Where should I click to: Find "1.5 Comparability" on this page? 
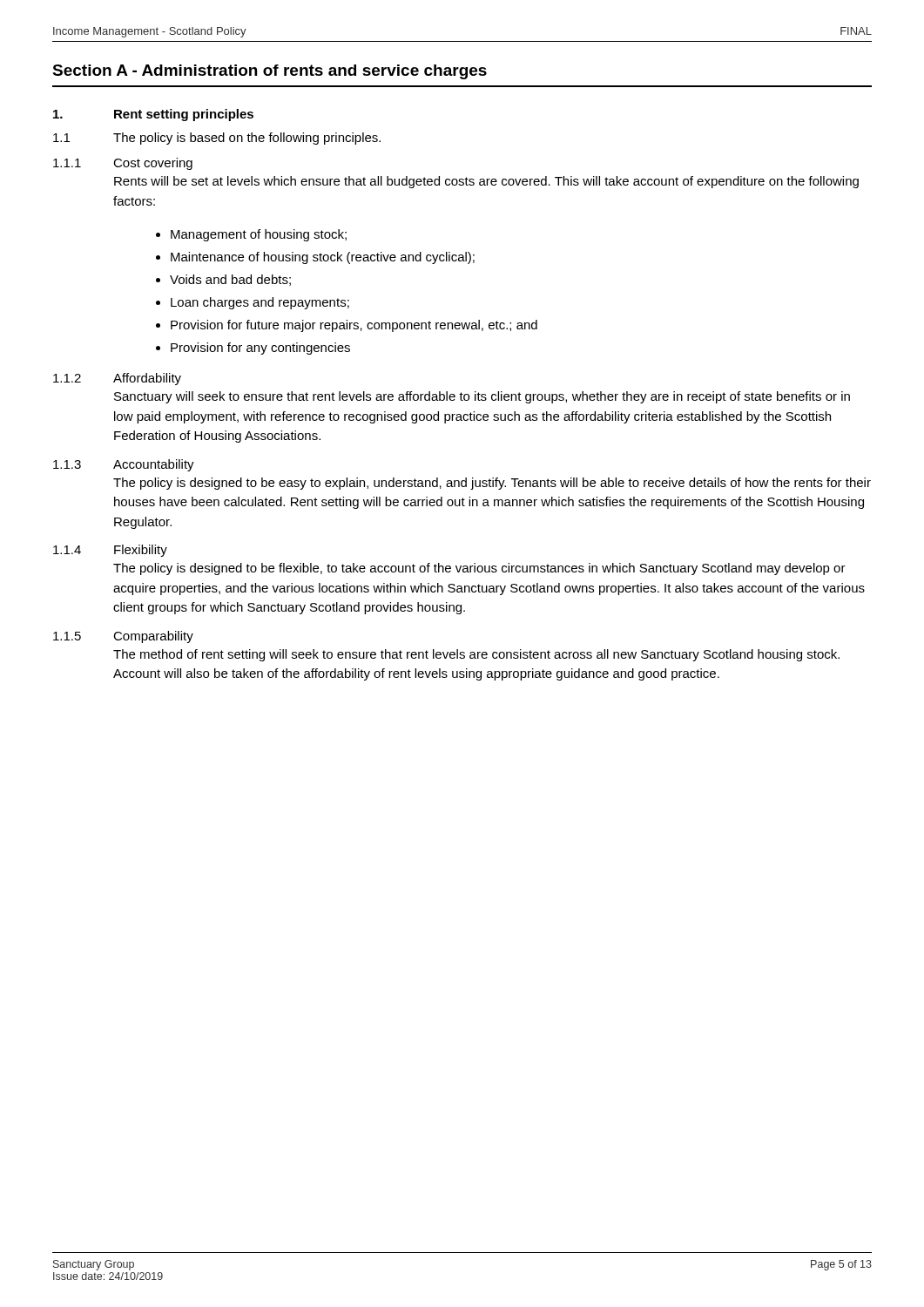pyautogui.click(x=123, y=635)
